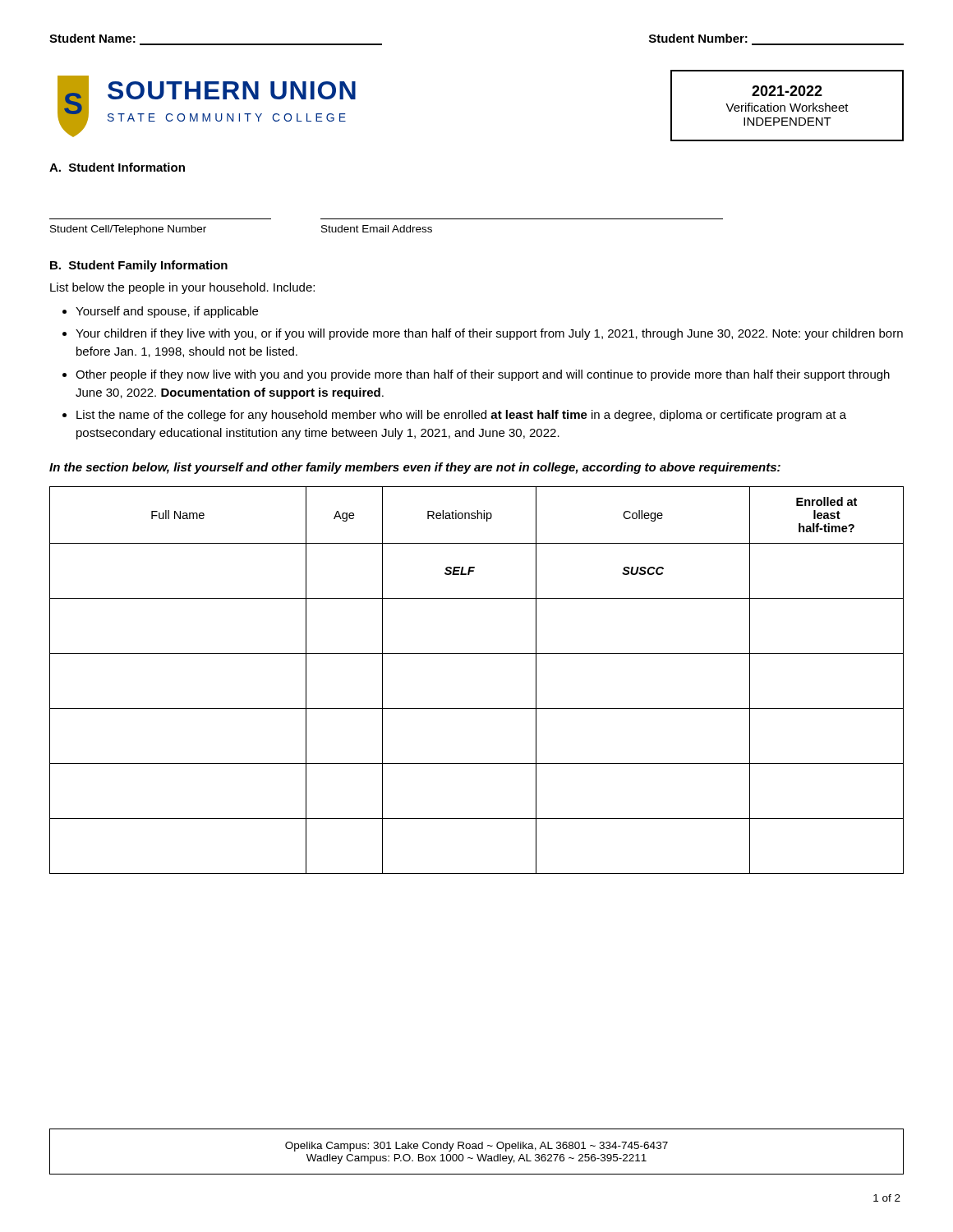
Task: Locate the list item containing "Yourself and spouse, if"
Action: coord(167,310)
